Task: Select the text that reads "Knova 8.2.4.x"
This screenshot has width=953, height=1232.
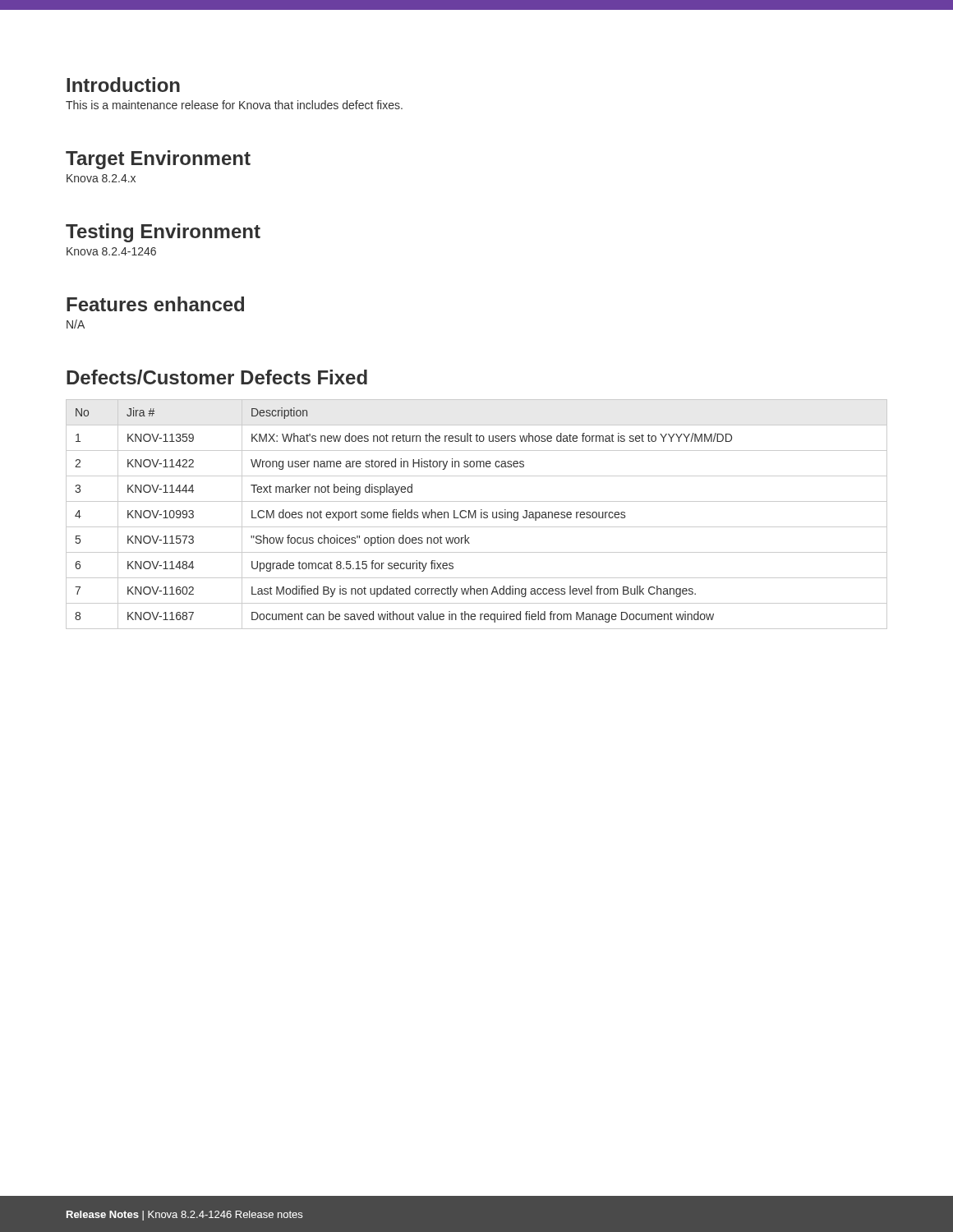Action: tap(101, 178)
